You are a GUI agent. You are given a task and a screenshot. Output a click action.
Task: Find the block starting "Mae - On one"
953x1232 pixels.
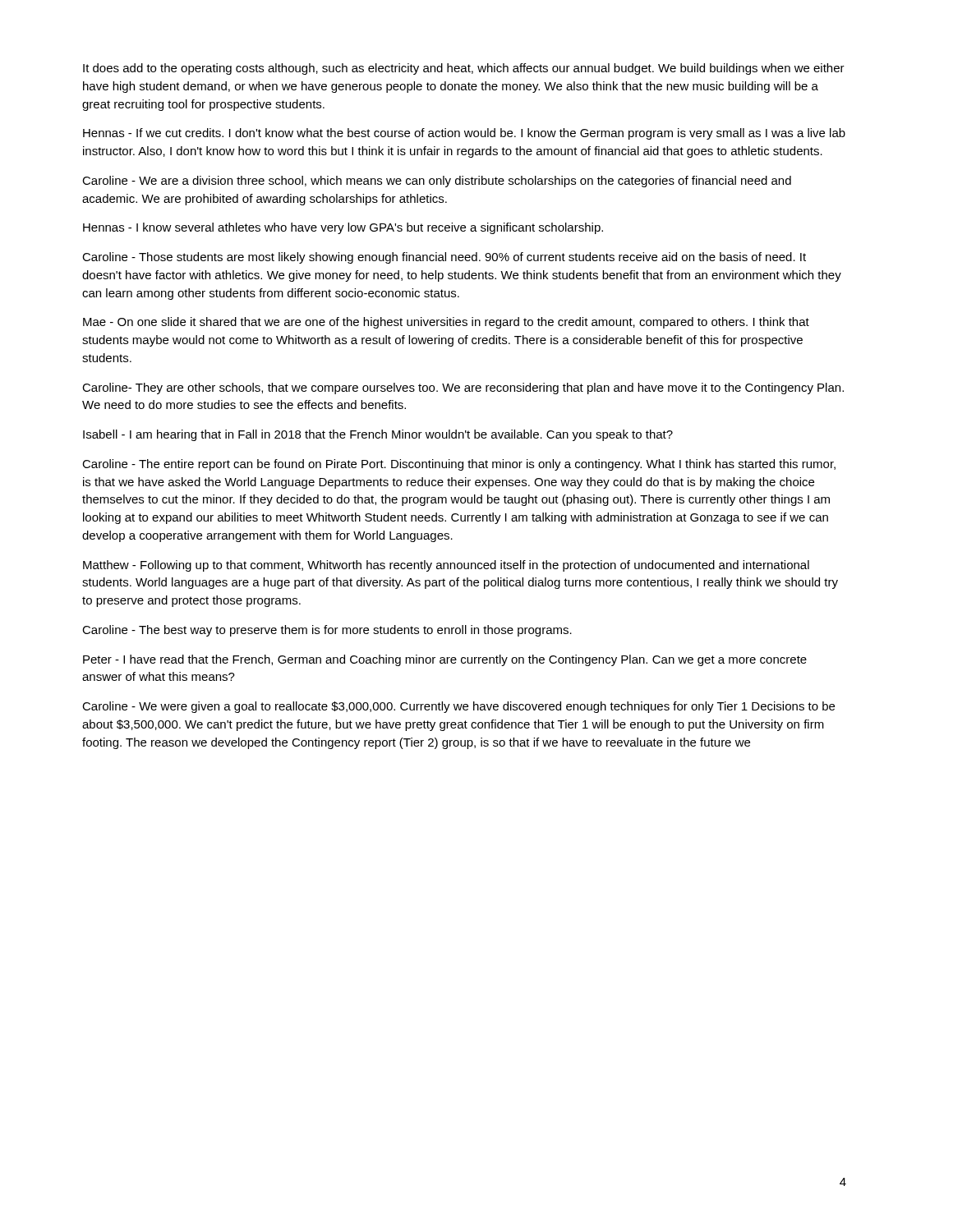[x=446, y=340]
